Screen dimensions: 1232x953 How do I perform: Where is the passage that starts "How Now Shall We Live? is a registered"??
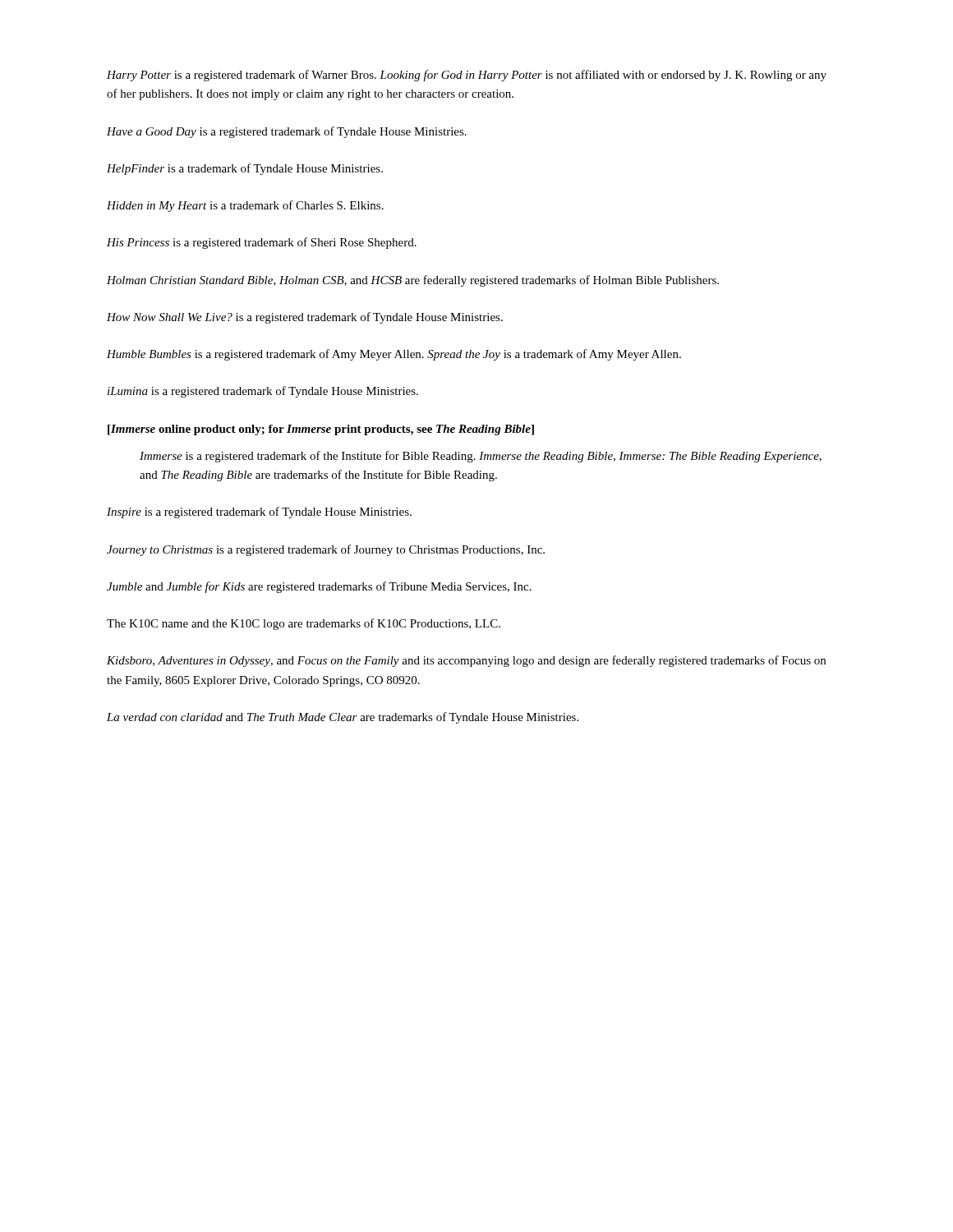tap(305, 317)
